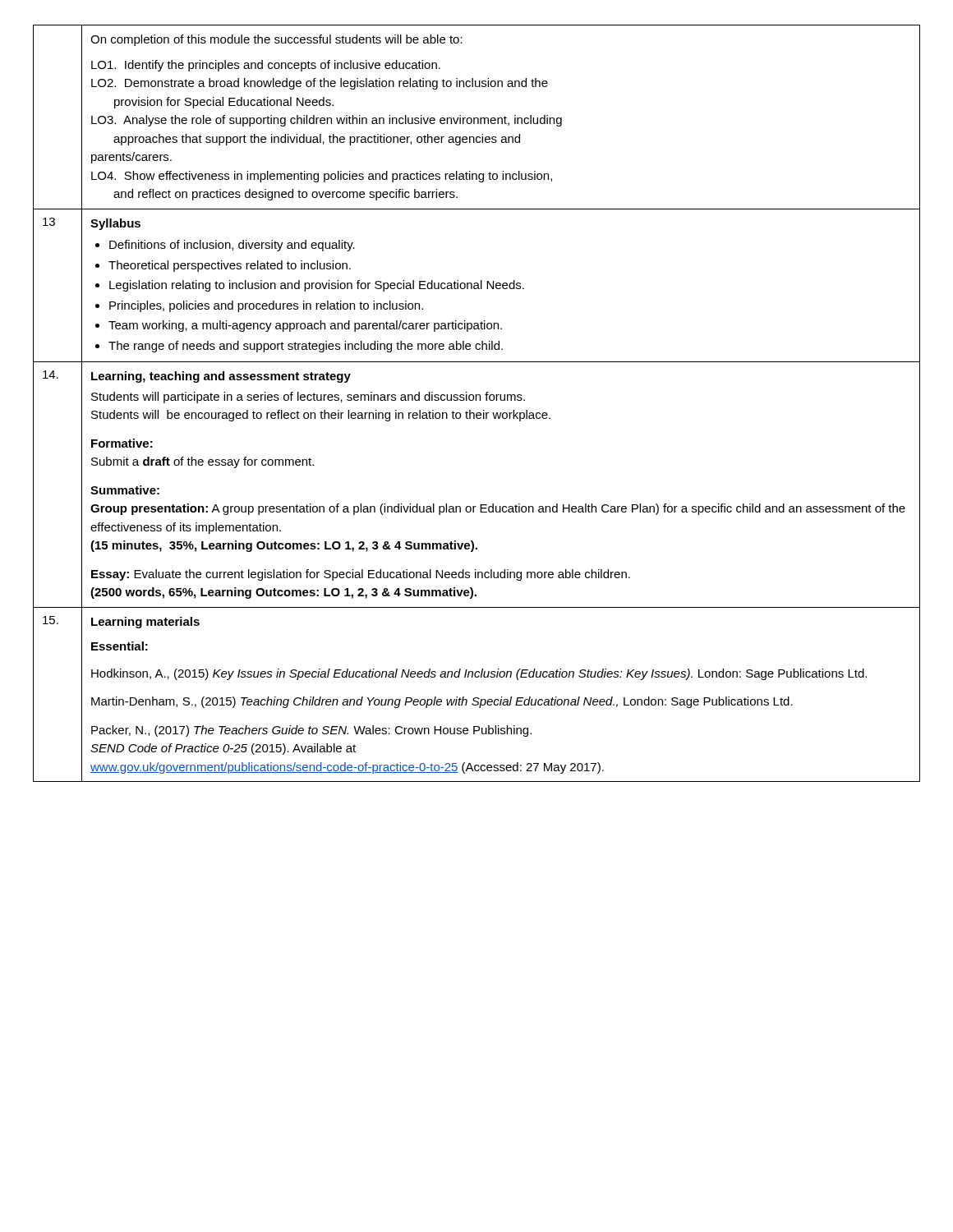Viewport: 953px width, 1232px height.
Task: Select the text block containing "Formative: Submit a draft of the essay"
Action: pyautogui.click(x=203, y=452)
